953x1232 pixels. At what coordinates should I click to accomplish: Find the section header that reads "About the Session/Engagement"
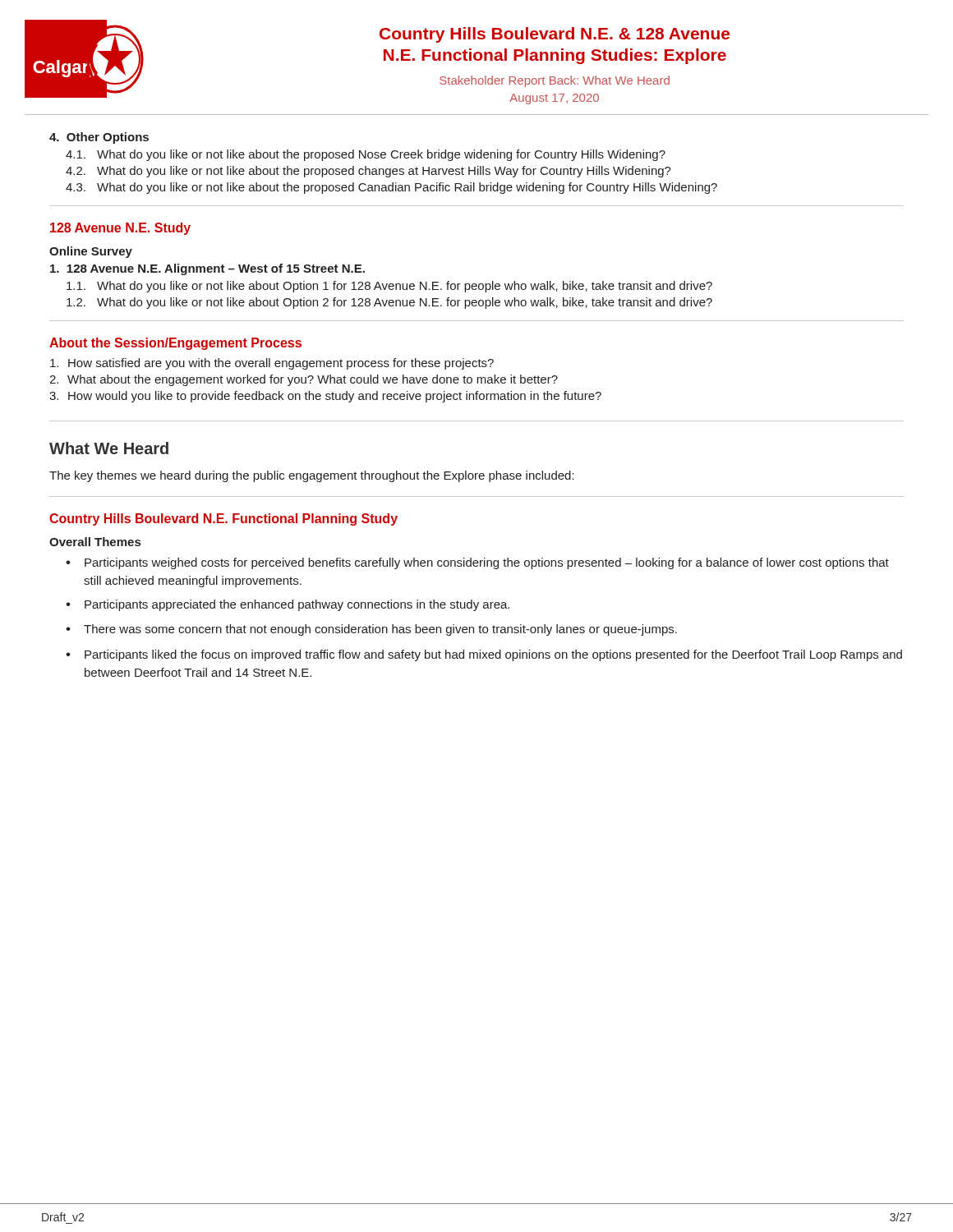176,342
